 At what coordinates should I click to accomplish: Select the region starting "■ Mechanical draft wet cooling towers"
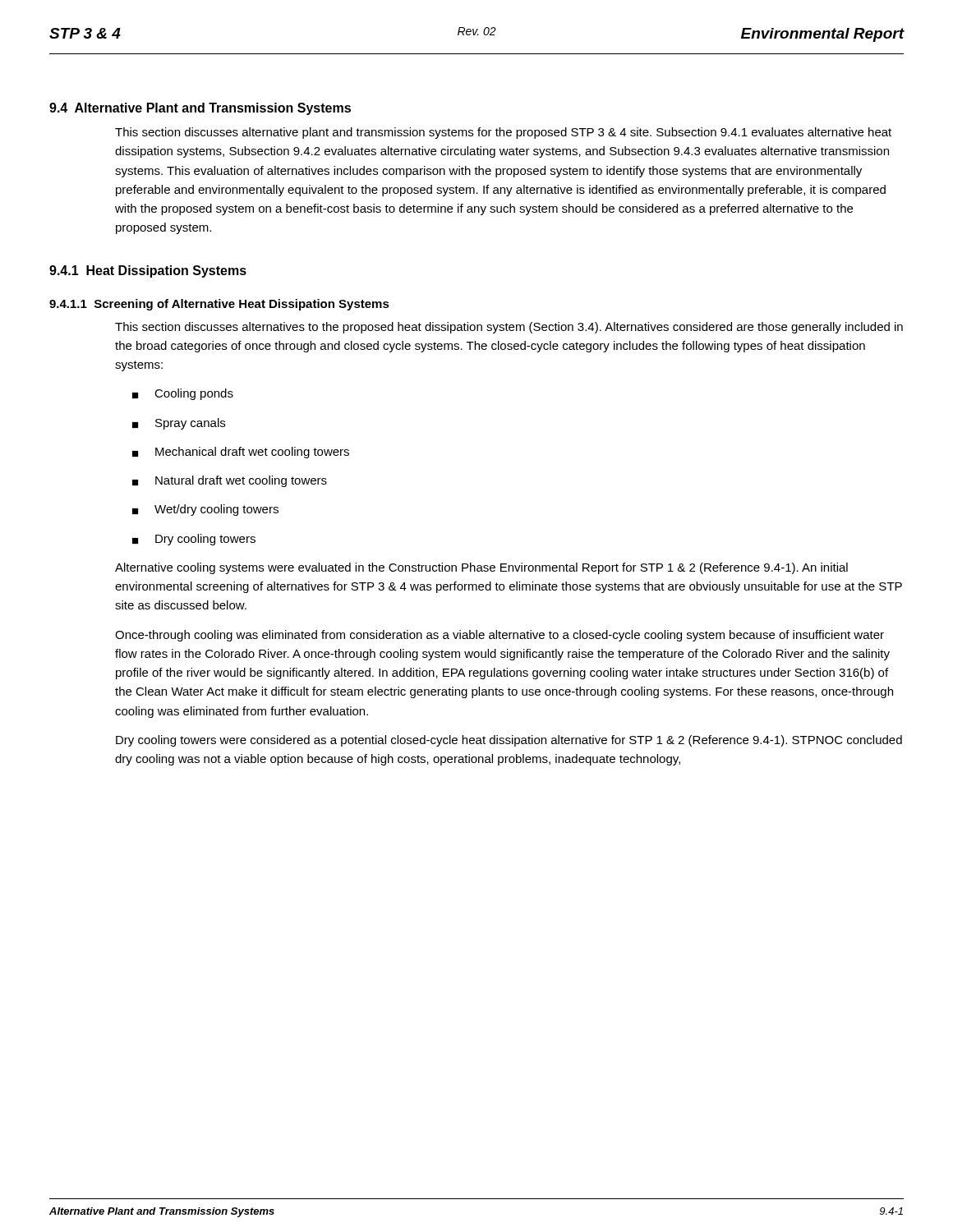pyautogui.click(x=241, y=452)
